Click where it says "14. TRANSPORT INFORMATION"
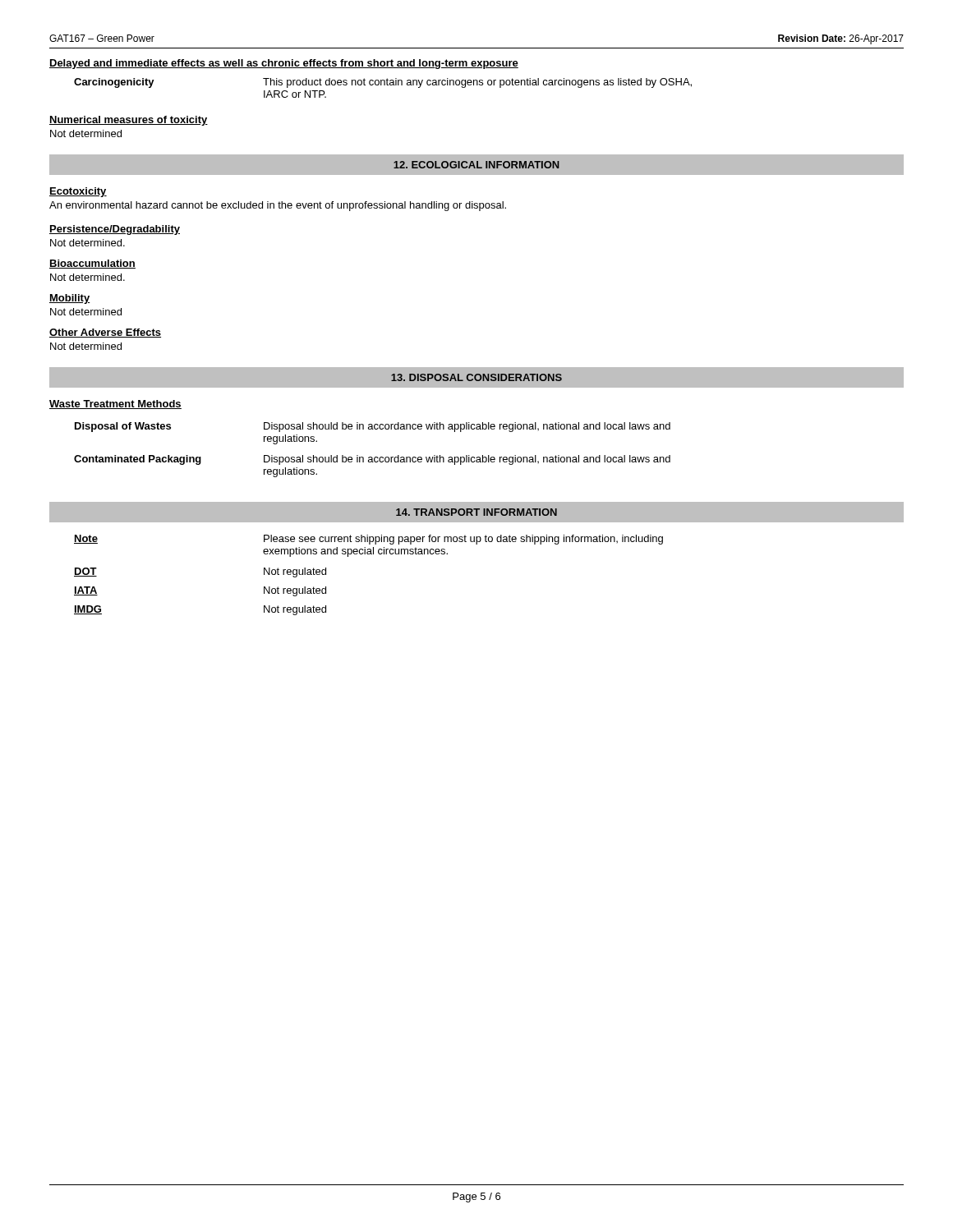 pos(476,512)
